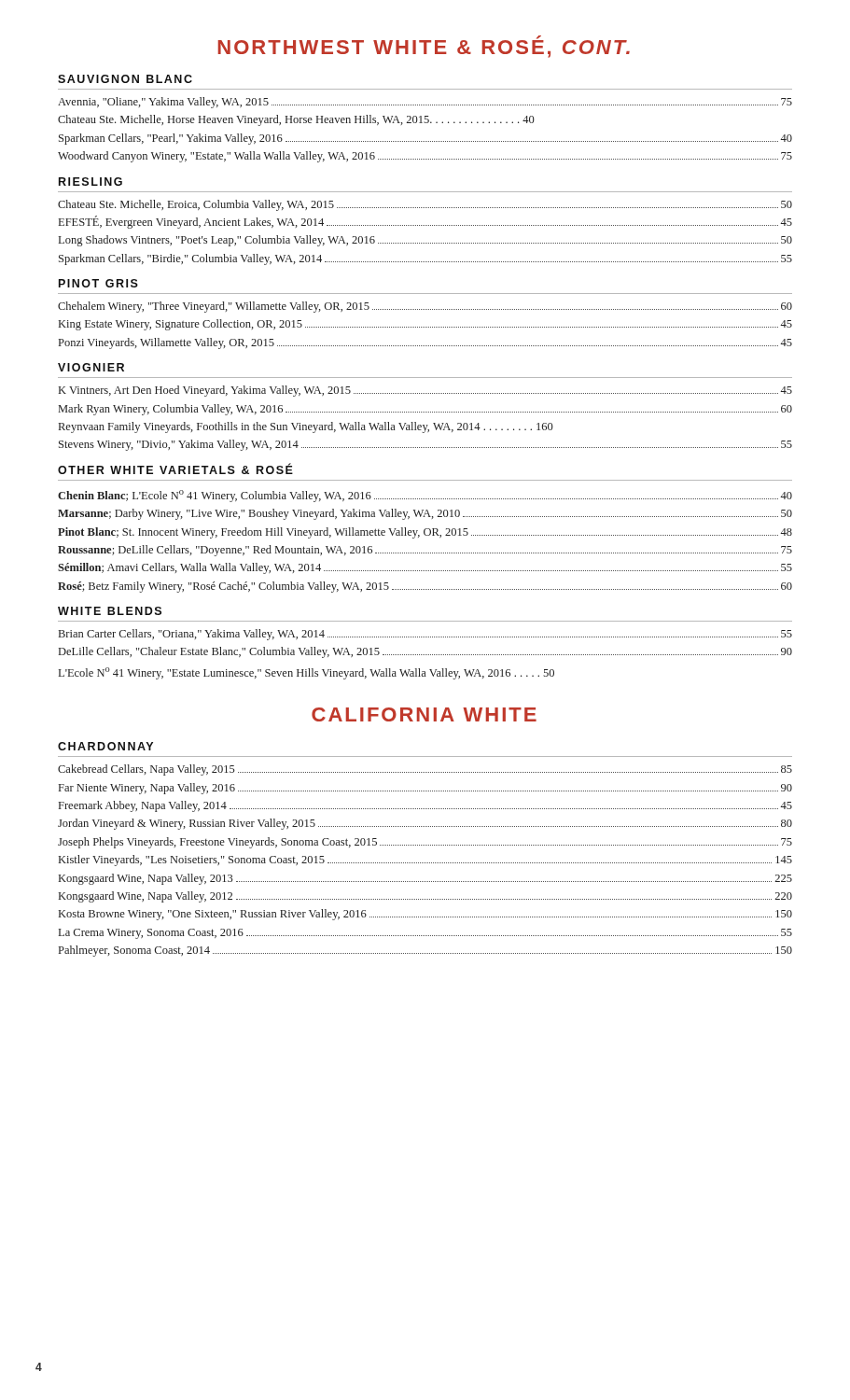Image resolution: width=850 pixels, height=1400 pixels.
Task: Find the list item that says "Chehalem Winery, "Three Vineyard," Willamette Valley,"
Action: click(x=425, y=307)
